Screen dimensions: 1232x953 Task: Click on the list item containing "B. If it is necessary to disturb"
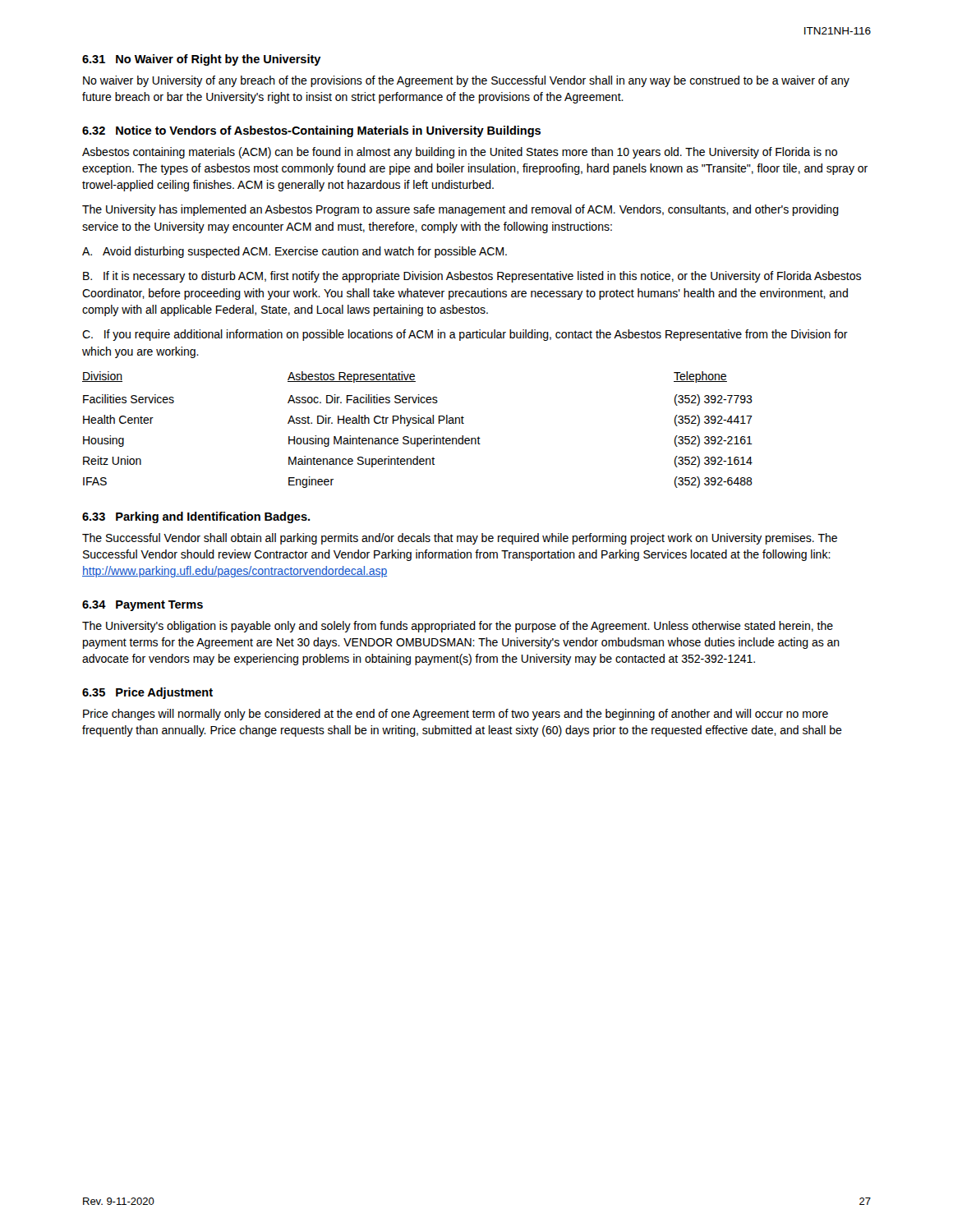click(x=472, y=293)
